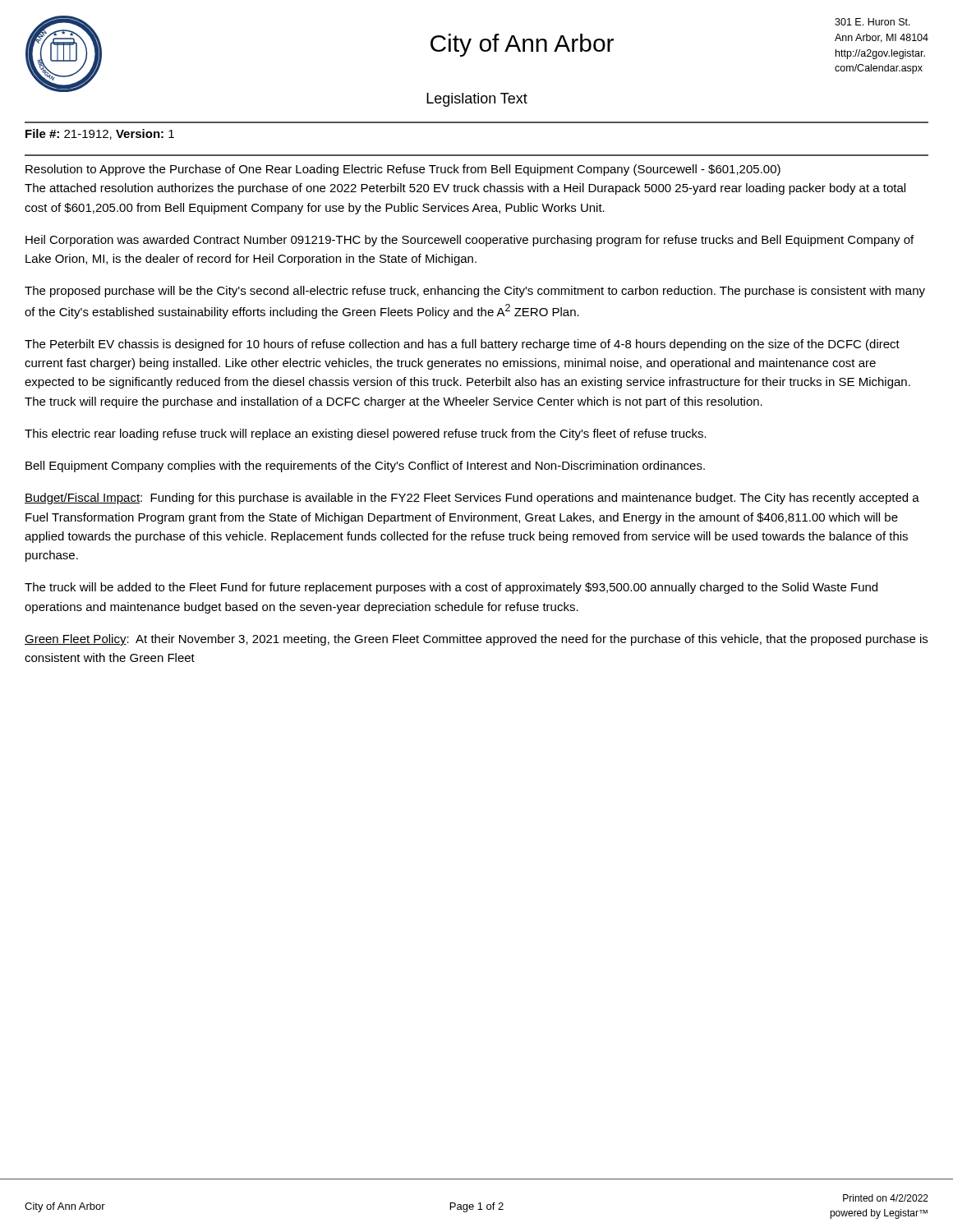Select the text starting "This electric rear loading refuse truck will"
953x1232 pixels.
point(476,433)
